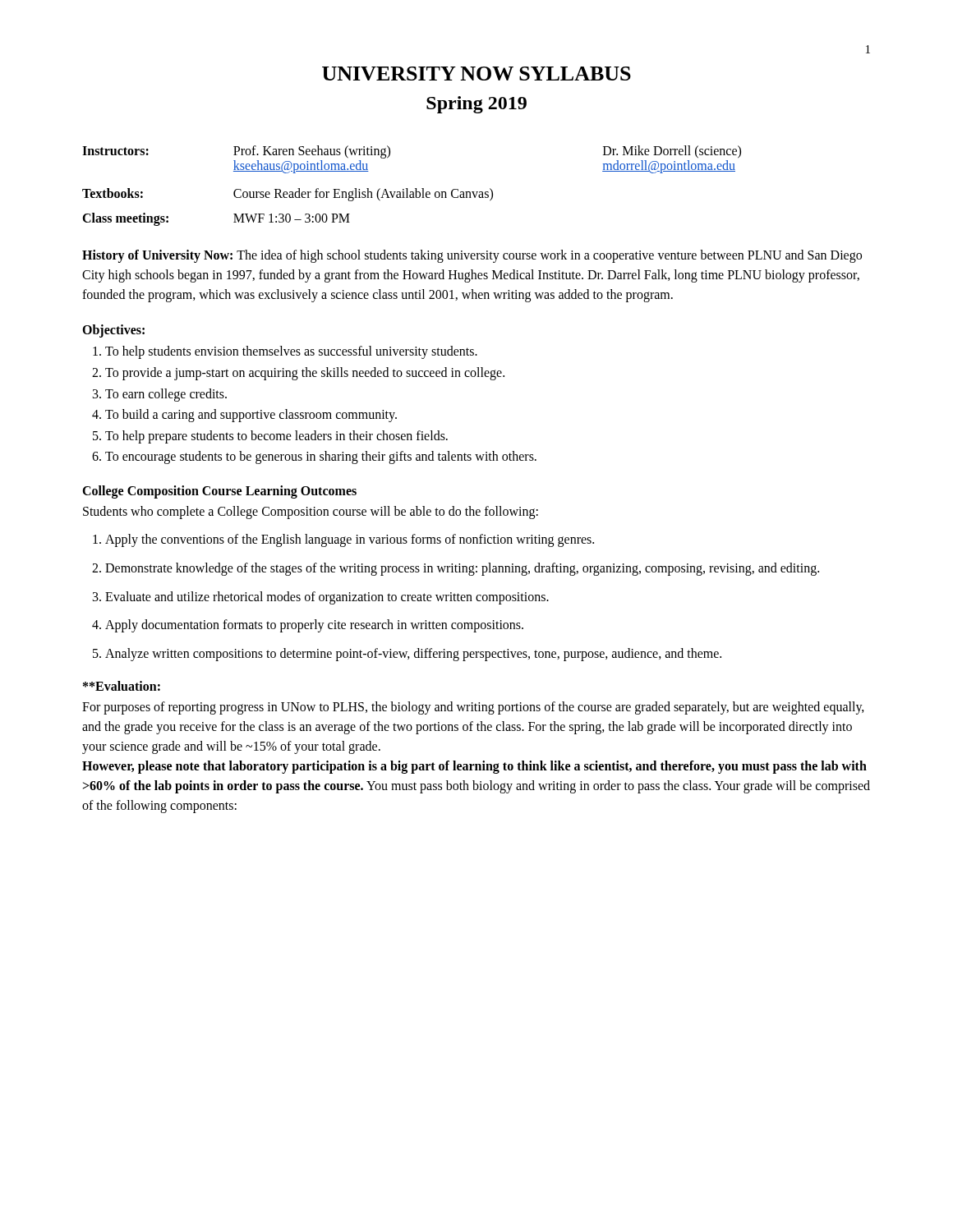Image resolution: width=953 pixels, height=1232 pixels.
Task: Navigate to the text block starting "For purposes of reporting progress"
Action: (x=476, y=756)
